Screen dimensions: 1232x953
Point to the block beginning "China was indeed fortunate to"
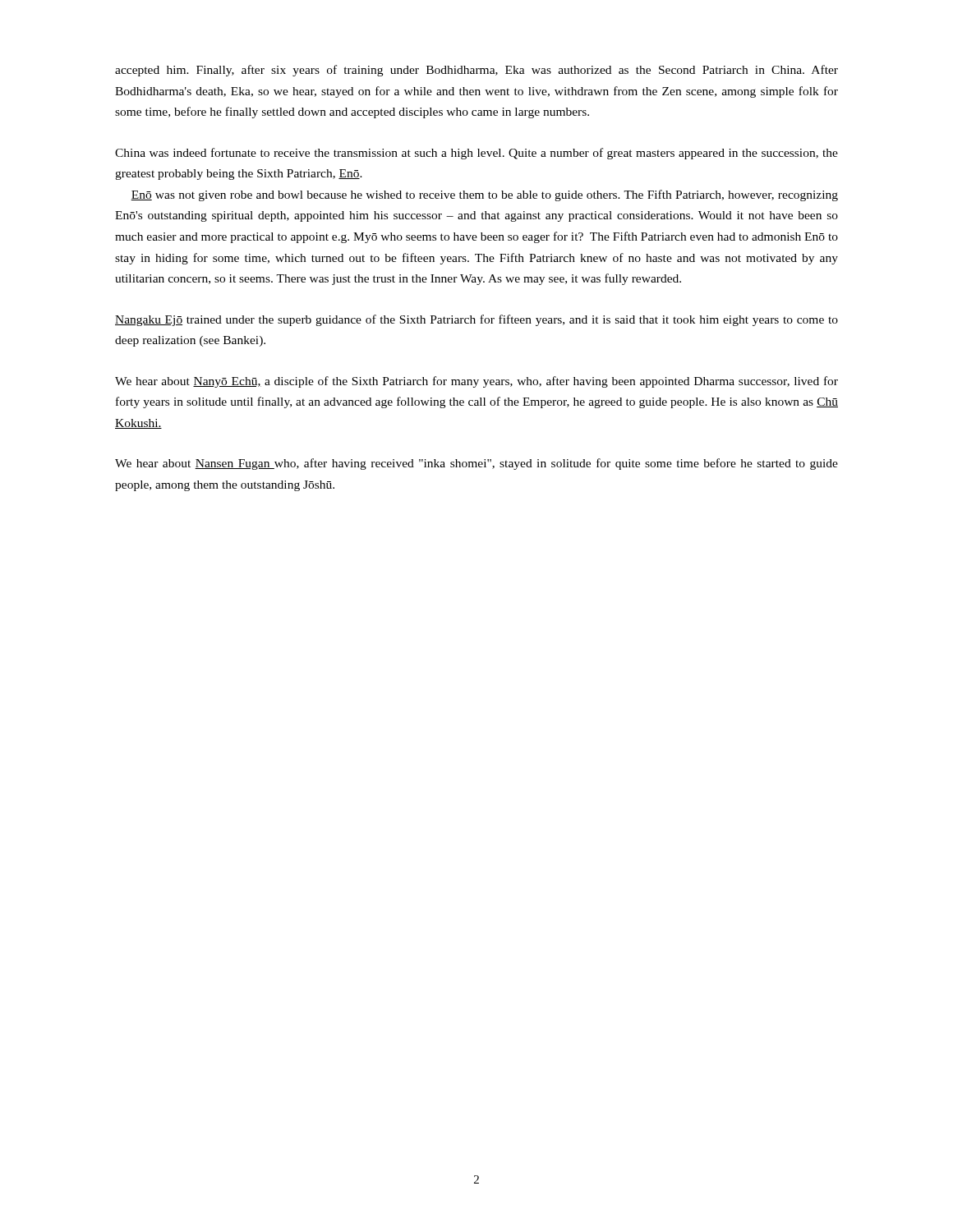(476, 163)
